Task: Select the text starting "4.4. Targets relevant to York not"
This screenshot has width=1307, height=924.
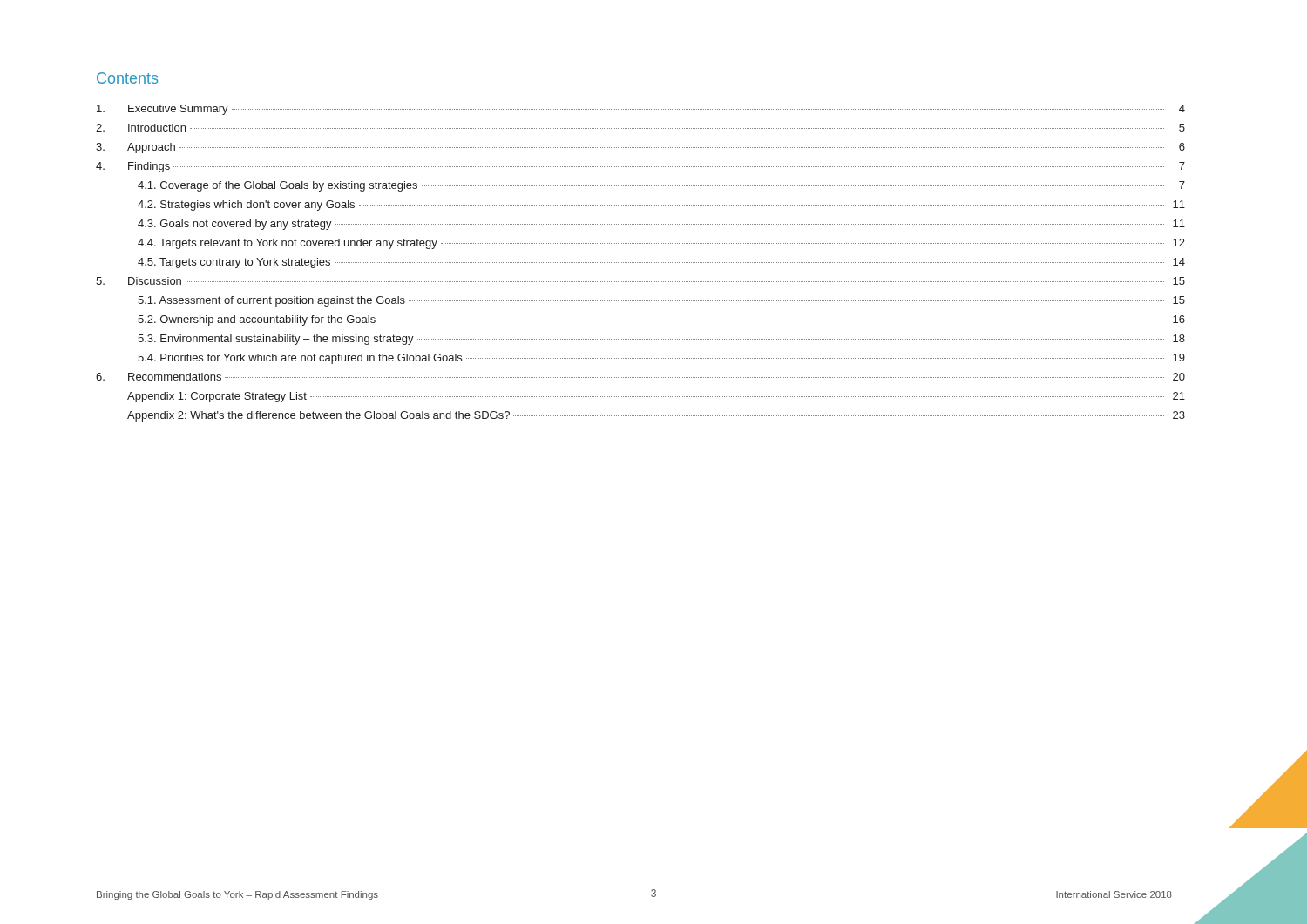Action: point(661,242)
